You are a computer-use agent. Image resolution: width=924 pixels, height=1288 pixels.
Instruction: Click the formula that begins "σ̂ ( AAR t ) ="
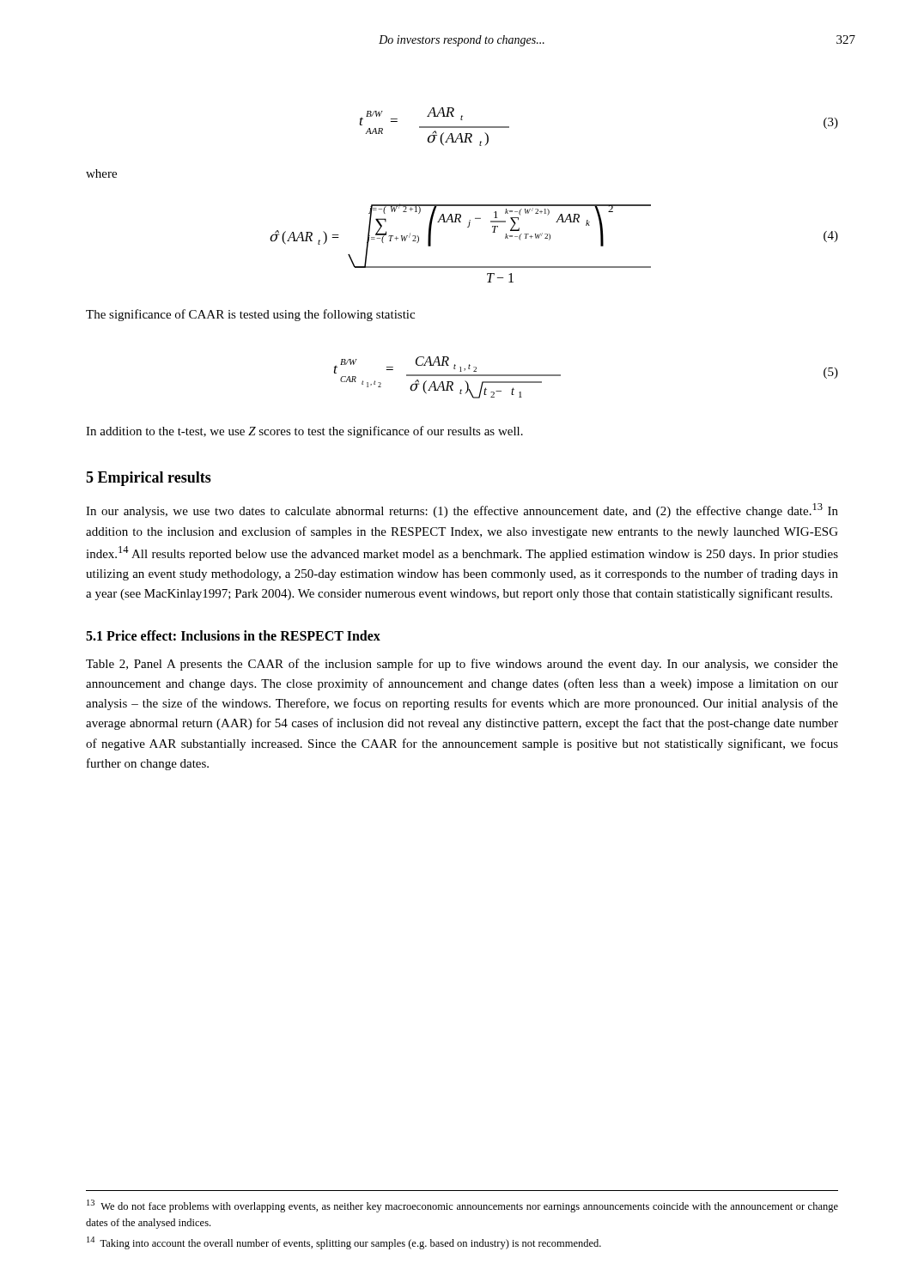(x=530, y=239)
